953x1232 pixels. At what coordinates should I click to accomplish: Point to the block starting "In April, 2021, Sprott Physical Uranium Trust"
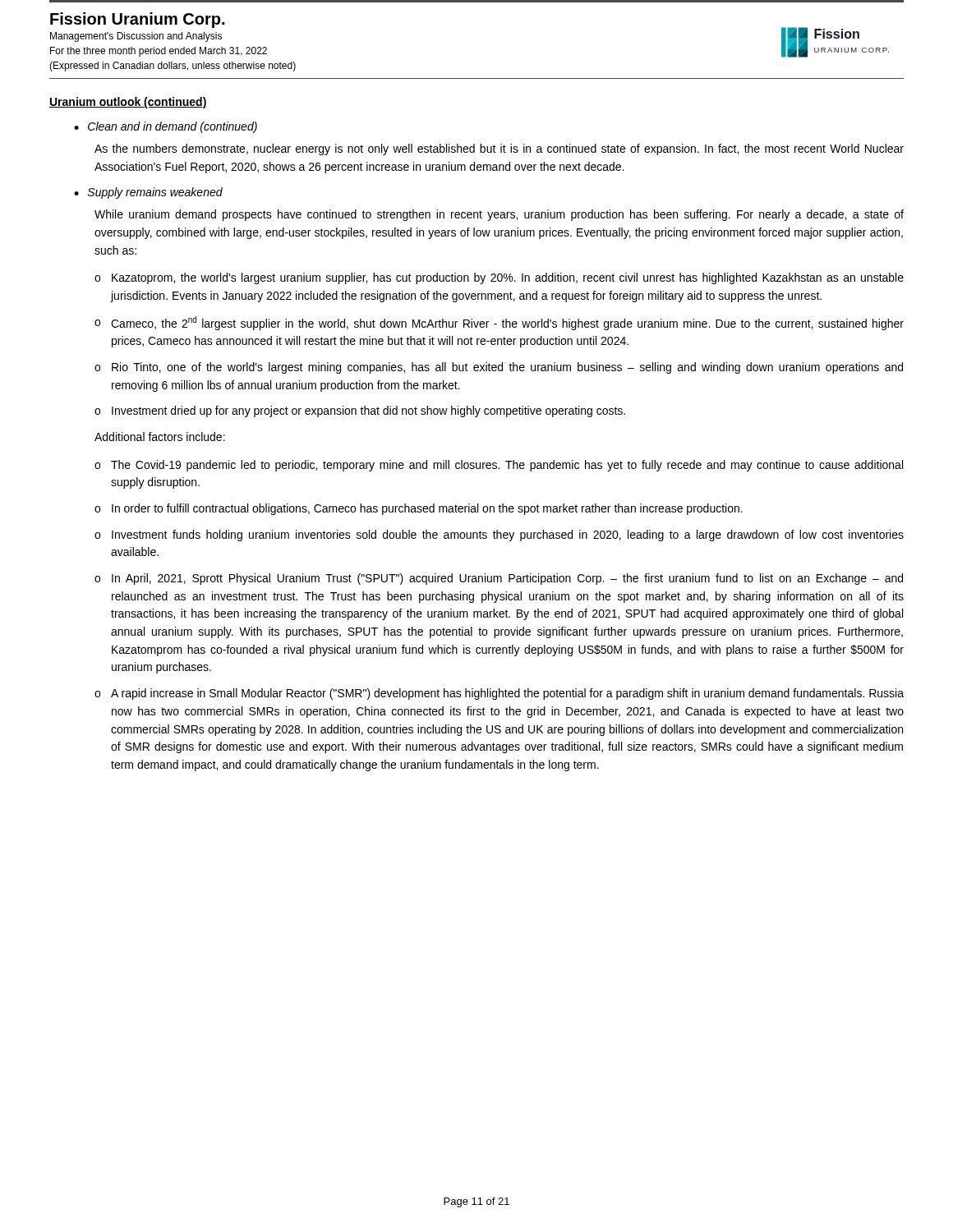click(x=499, y=623)
